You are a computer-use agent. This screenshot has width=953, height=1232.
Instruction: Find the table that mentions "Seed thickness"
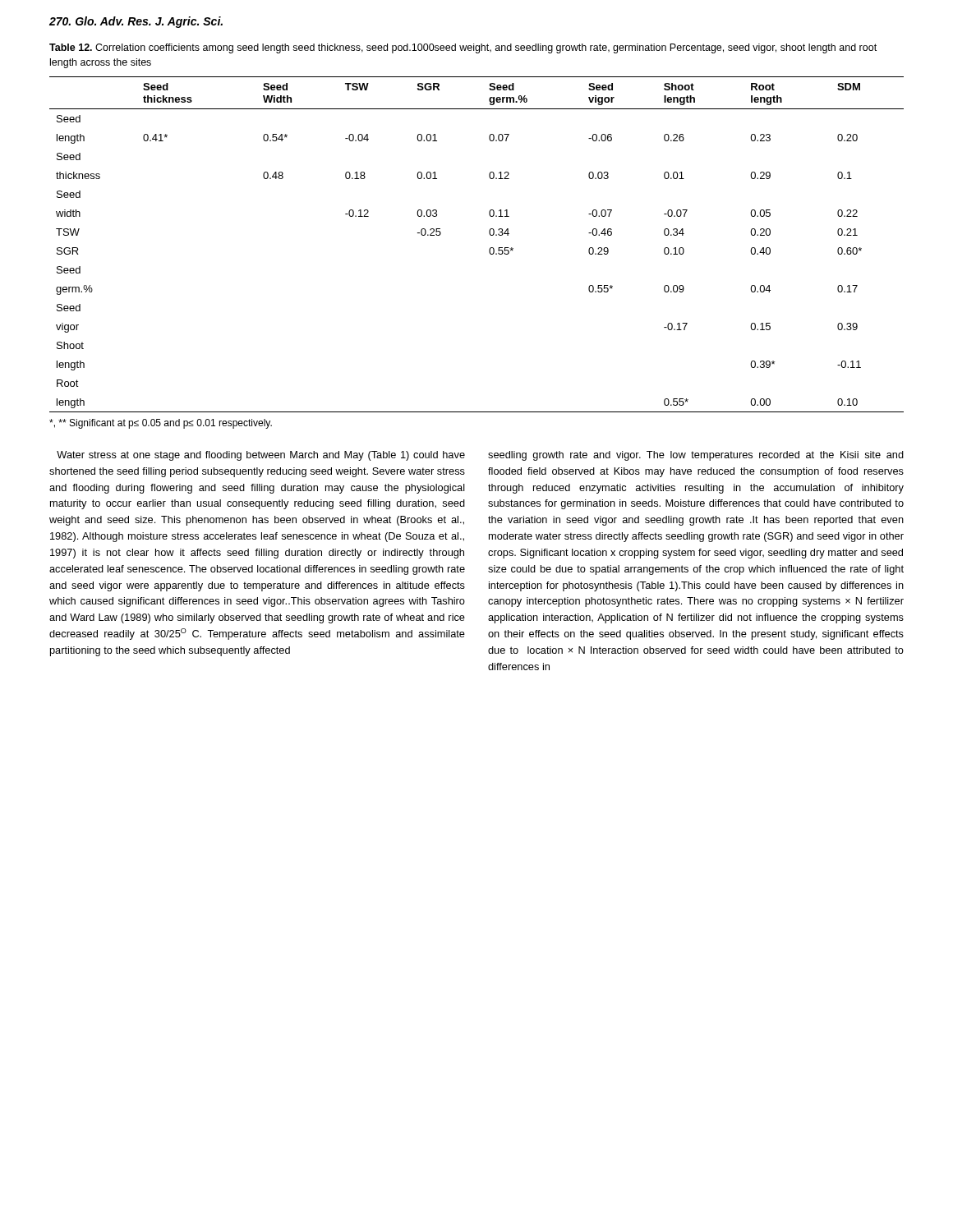click(x=476, y=244)
